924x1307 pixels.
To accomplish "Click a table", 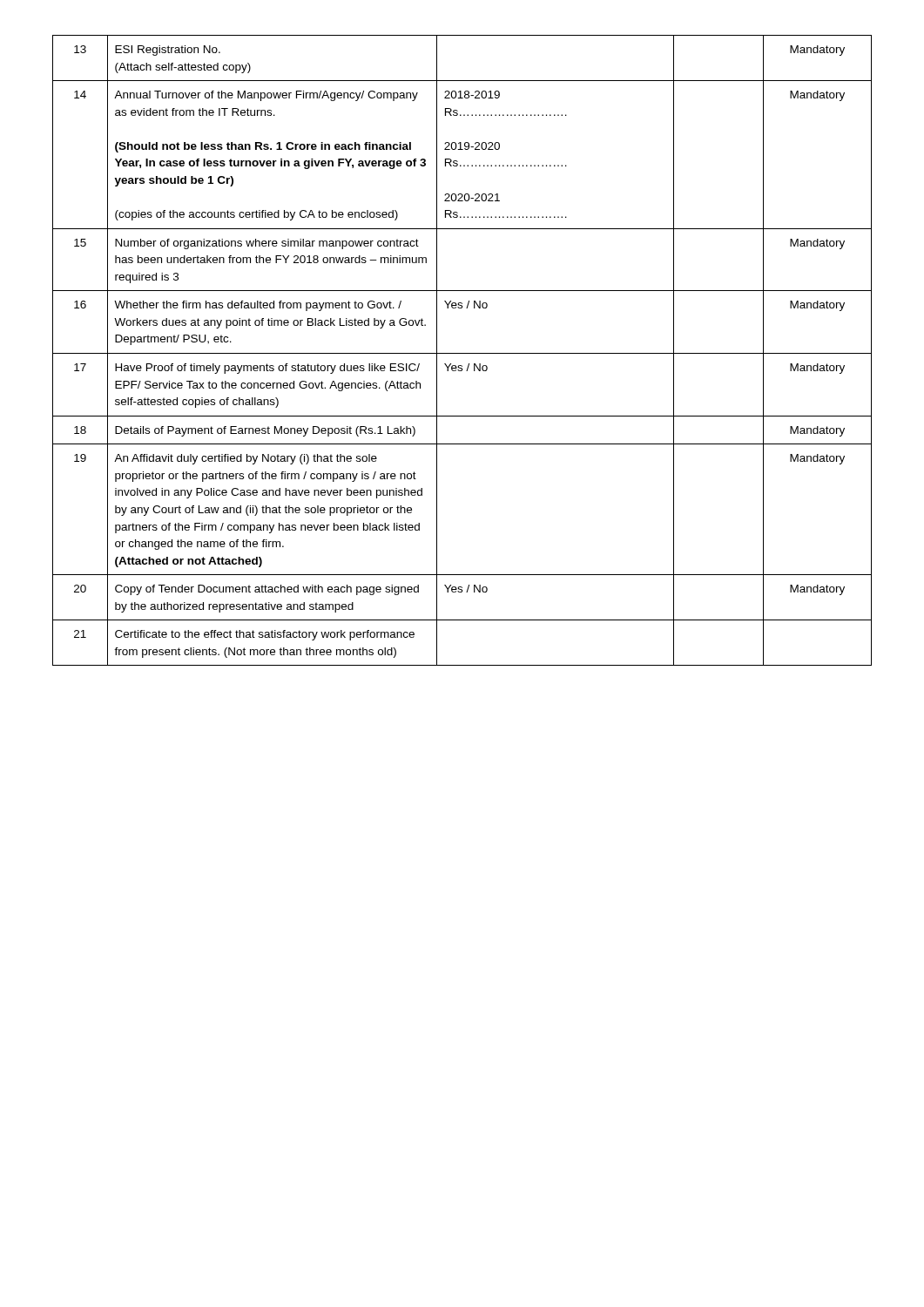I will pyautogui.click(x=462, y=350).
